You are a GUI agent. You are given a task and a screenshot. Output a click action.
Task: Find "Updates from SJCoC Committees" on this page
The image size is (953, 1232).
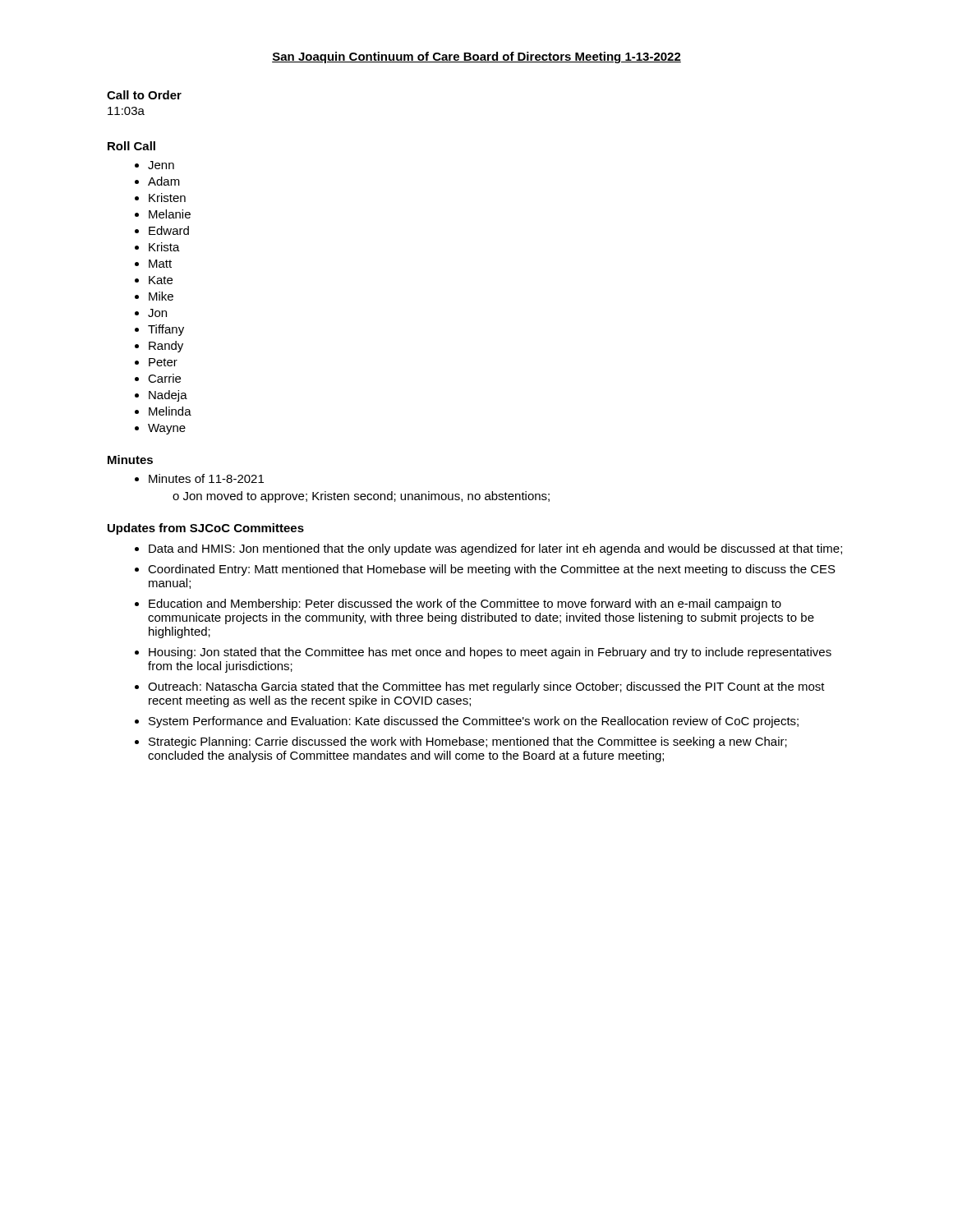coord(205,528)
